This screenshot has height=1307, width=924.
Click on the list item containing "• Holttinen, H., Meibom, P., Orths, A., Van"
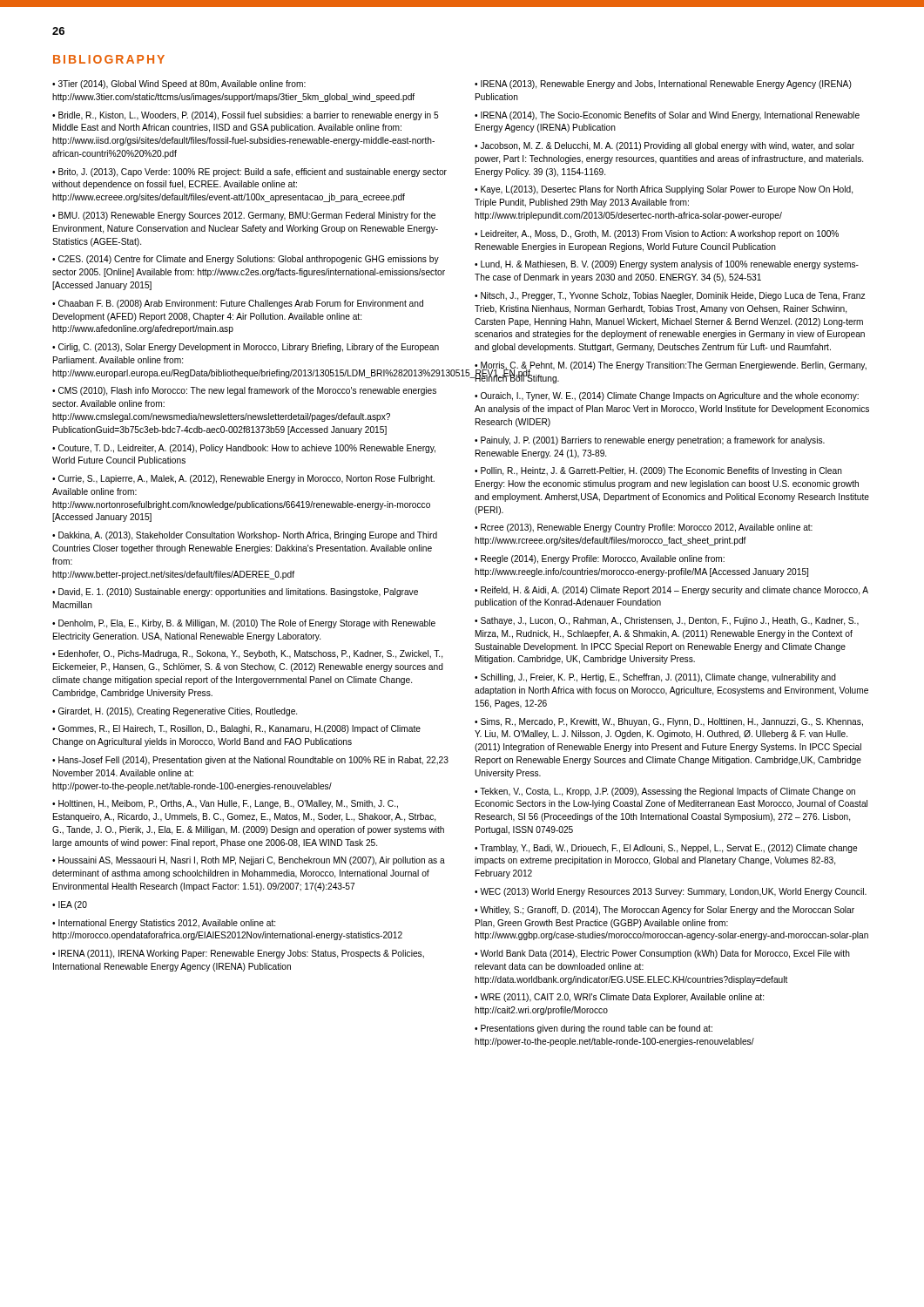248,823
